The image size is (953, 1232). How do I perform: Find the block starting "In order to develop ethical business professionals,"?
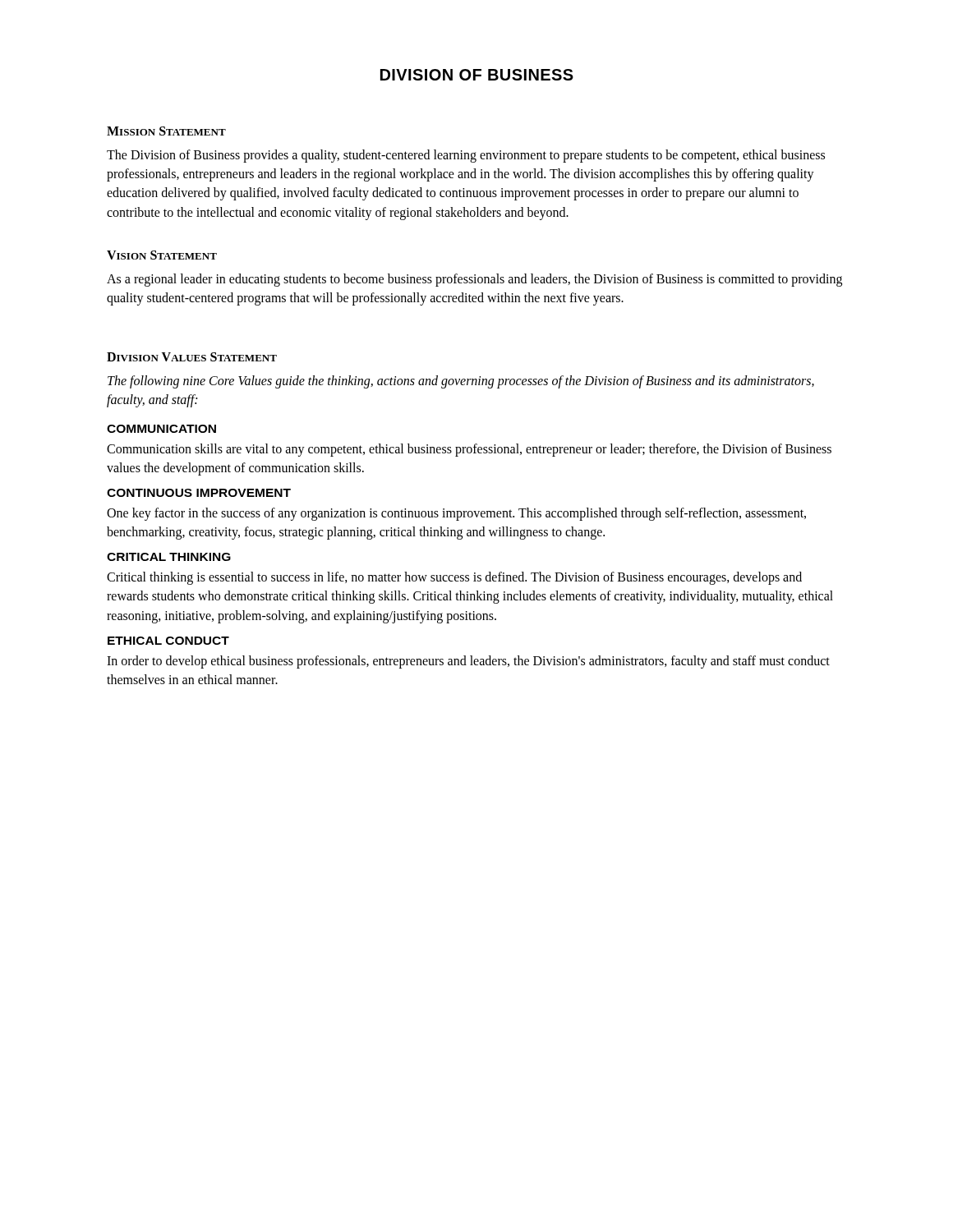click(468, 670)
